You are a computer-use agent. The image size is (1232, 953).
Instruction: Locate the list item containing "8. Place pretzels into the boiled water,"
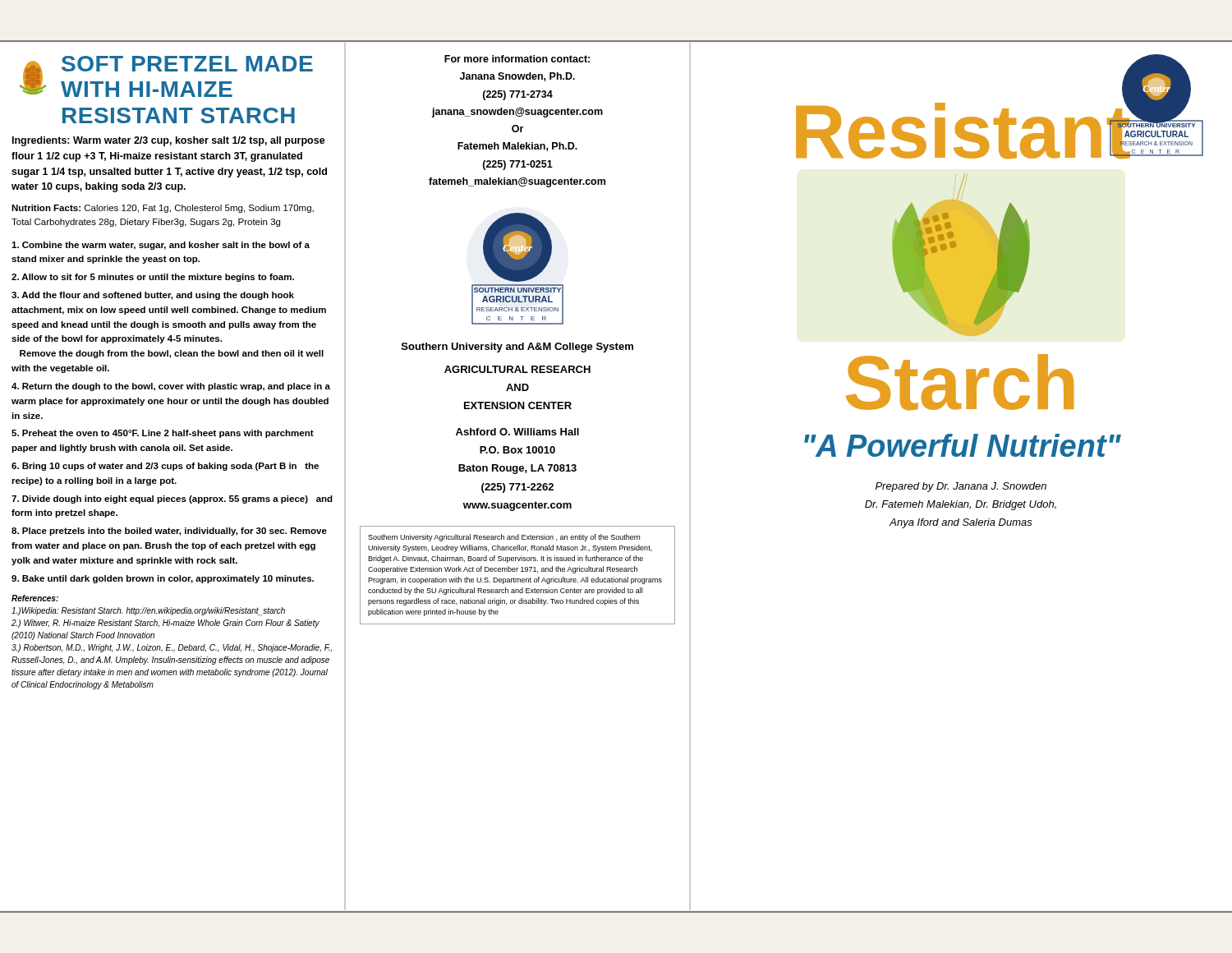click(x=169, y=546)
